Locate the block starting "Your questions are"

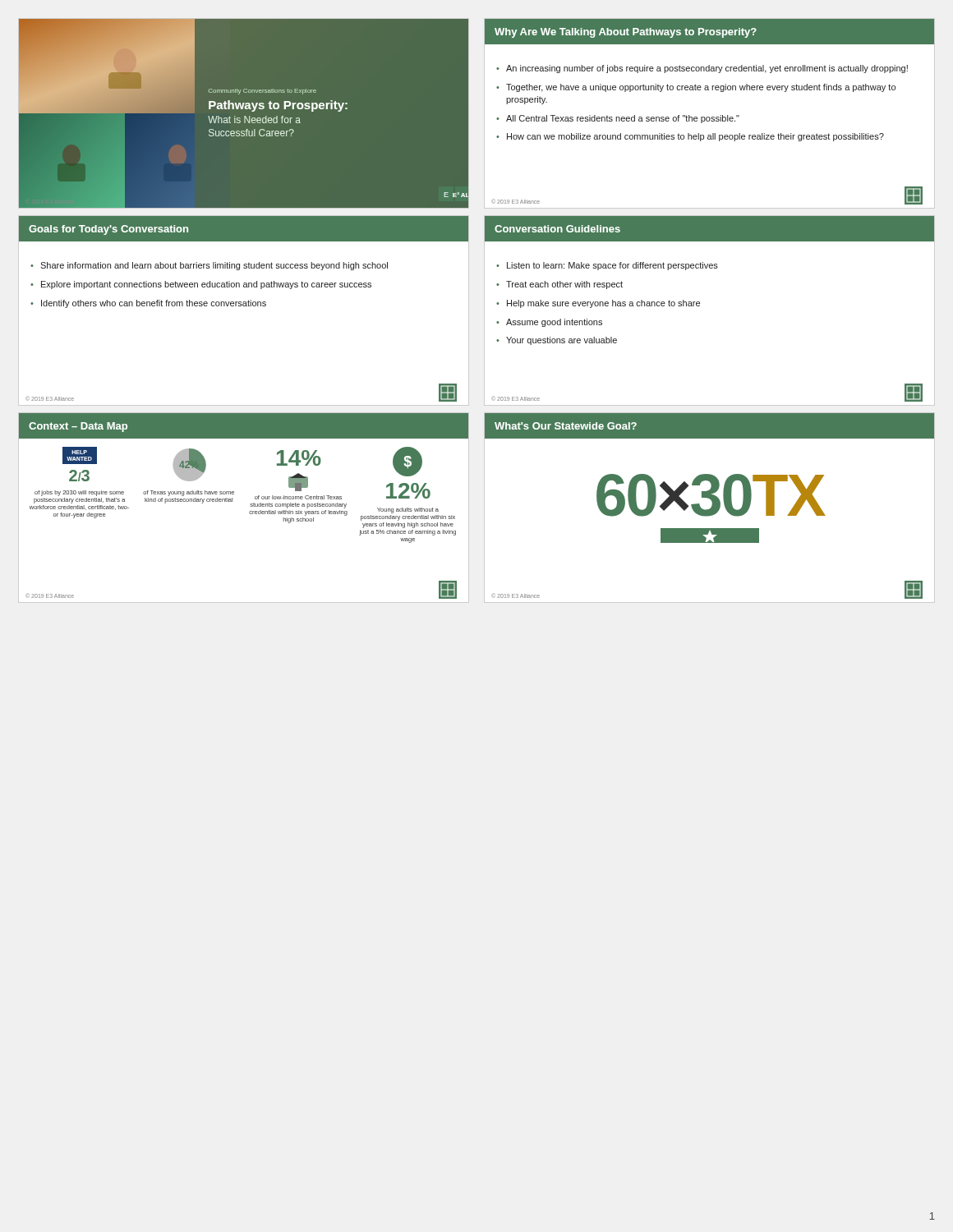(562, 340)
